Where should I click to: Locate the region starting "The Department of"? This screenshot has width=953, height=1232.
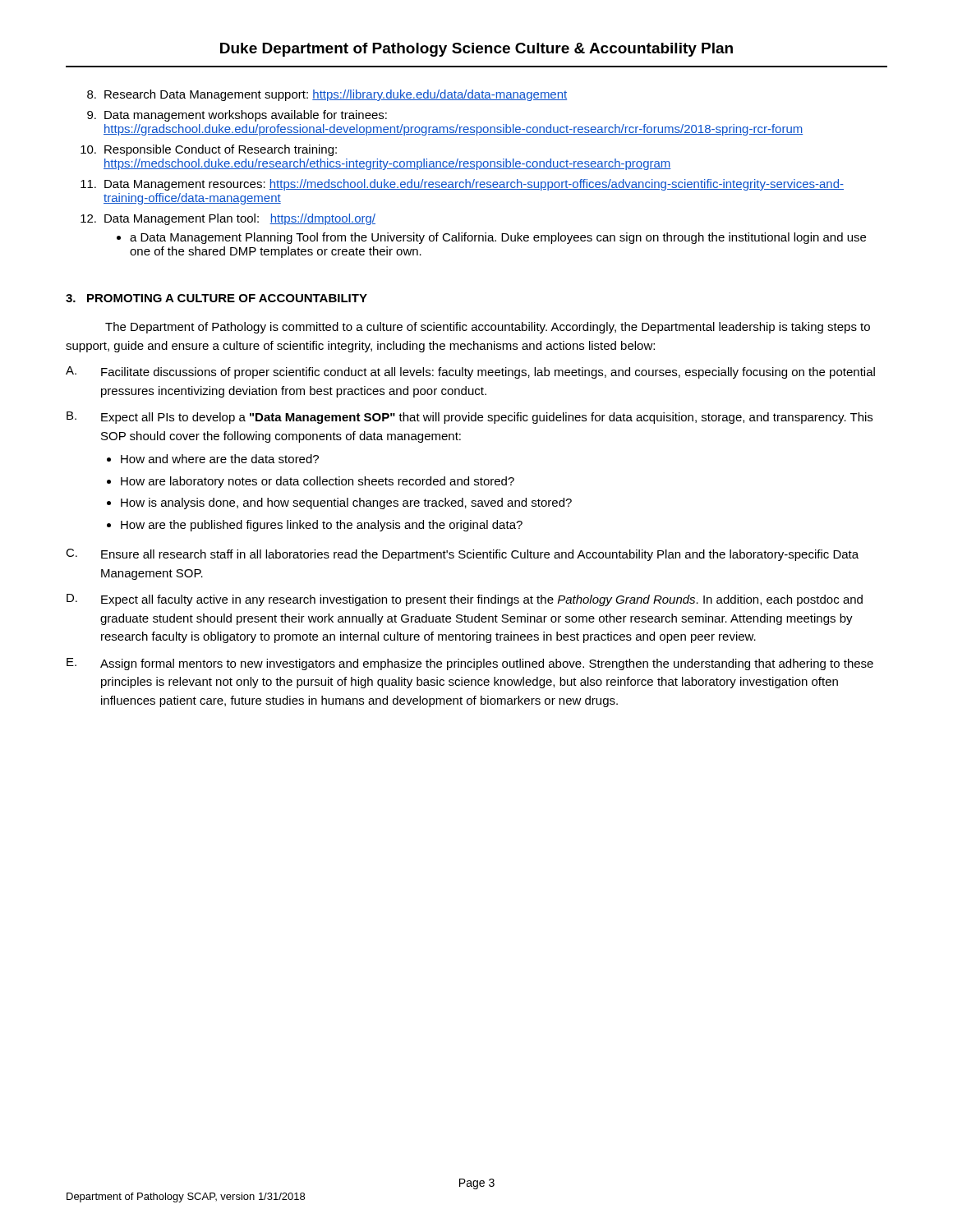(x=468, y=336)
